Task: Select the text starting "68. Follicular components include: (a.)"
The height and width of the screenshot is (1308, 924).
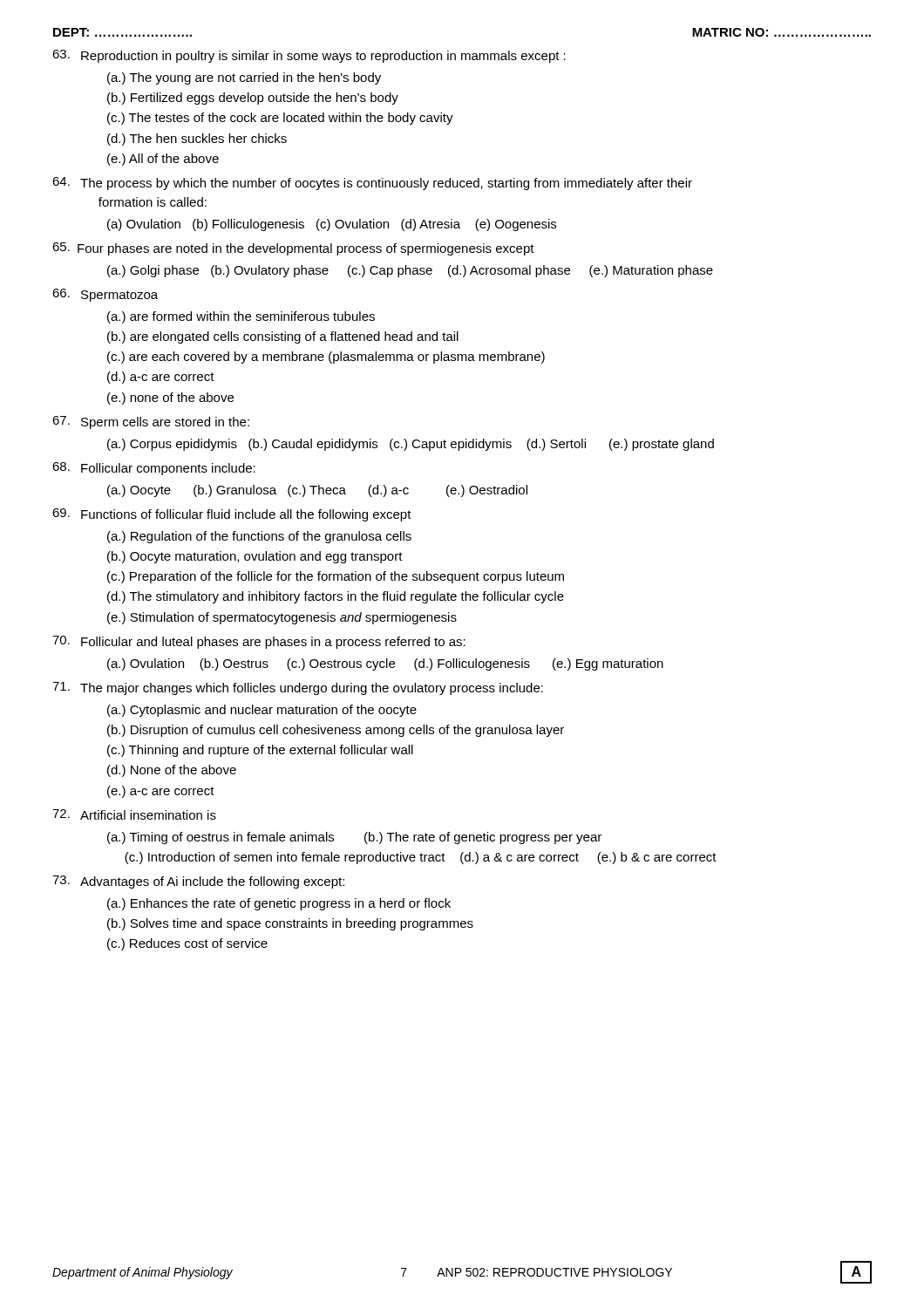Action: coord(462,479)
